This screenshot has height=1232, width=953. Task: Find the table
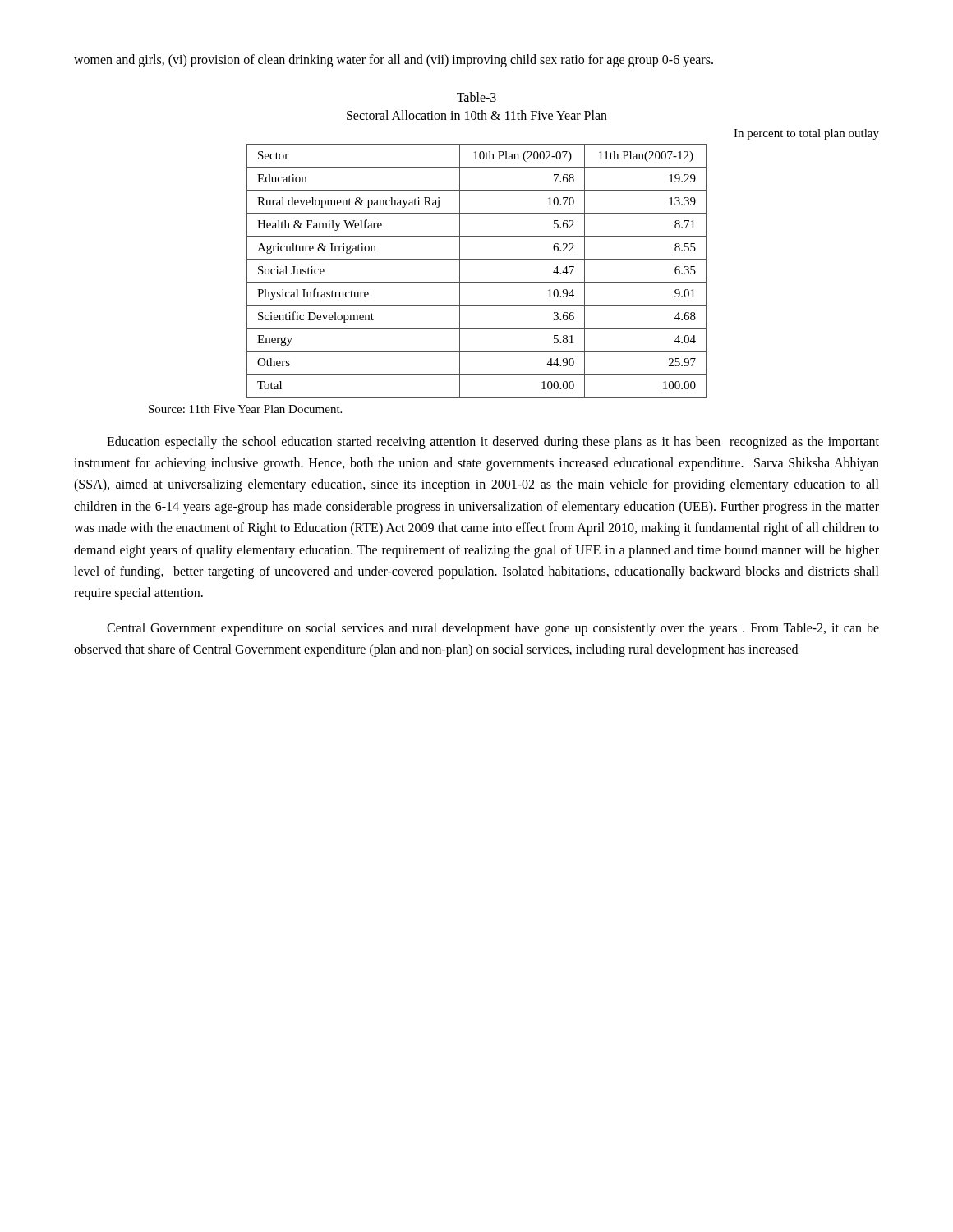[x=476, y=270]
